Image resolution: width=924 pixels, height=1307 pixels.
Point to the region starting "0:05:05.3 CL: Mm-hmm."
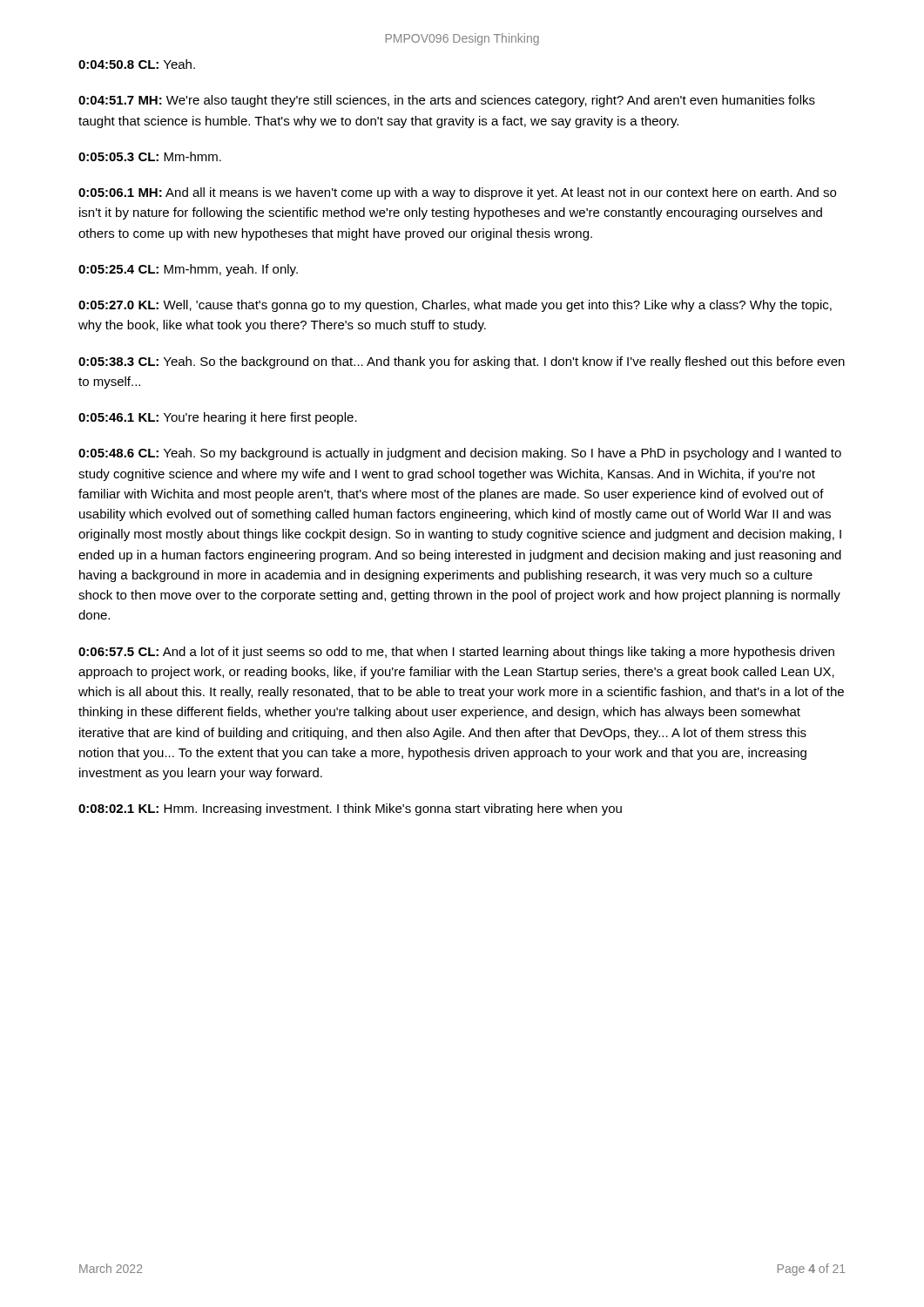tap(150, 156)
